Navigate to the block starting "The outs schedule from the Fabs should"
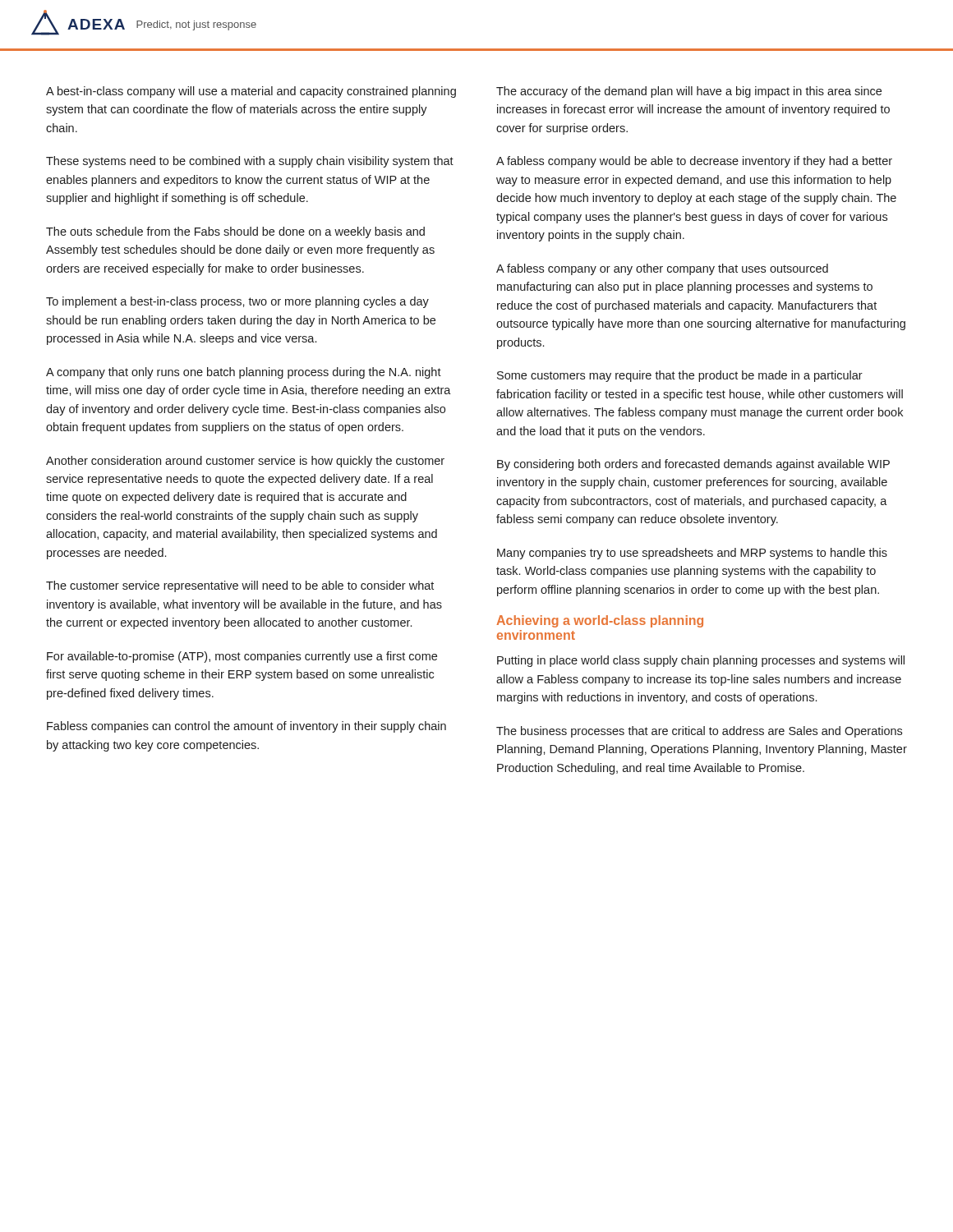The width and height of the screenshot is (953, 1232). coord(240,250)
